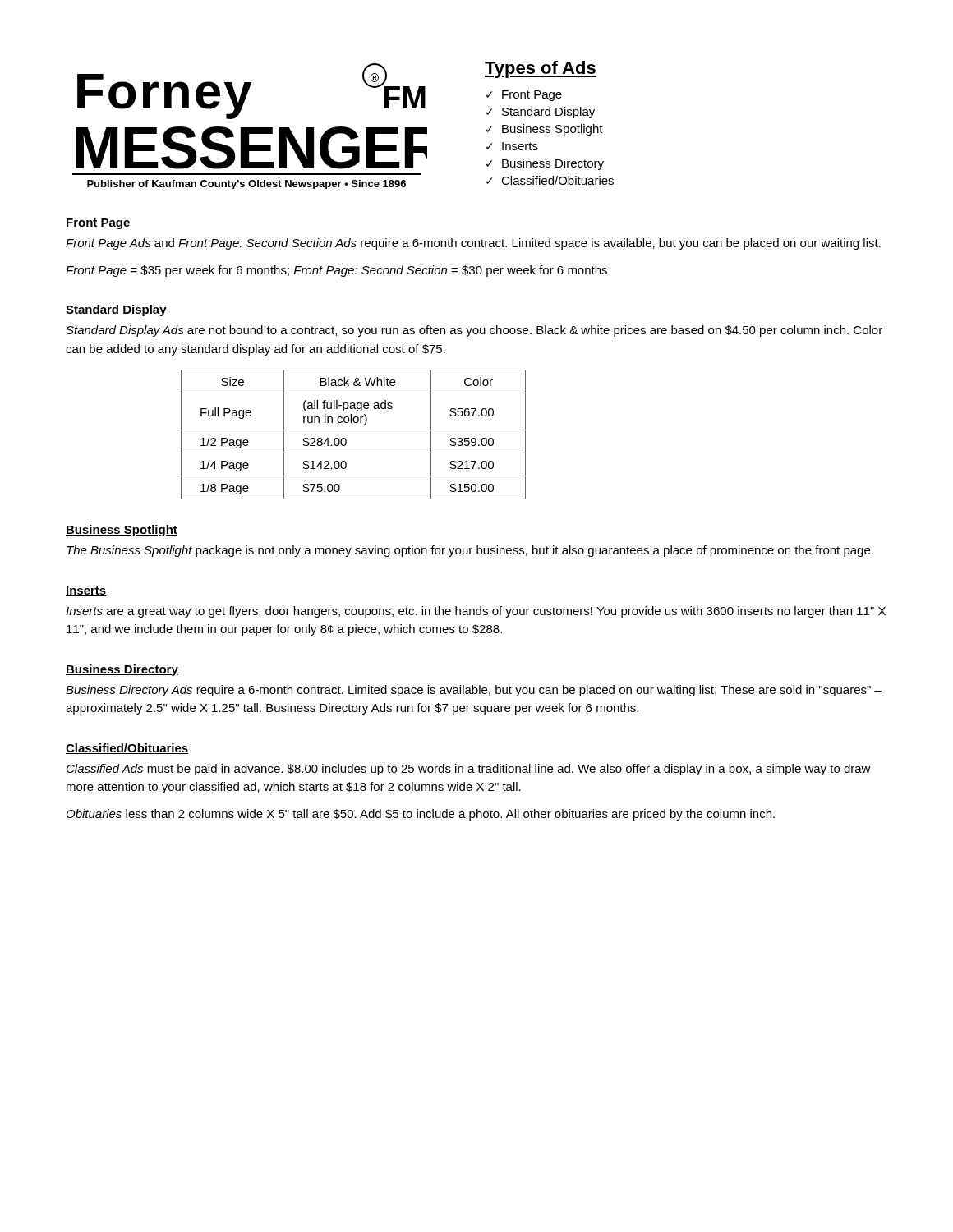Find the block on this page that starts "Obituaries less than 2 columns wide X 5""
This screenshot has height=1232, width=953.
pos(421,813)
